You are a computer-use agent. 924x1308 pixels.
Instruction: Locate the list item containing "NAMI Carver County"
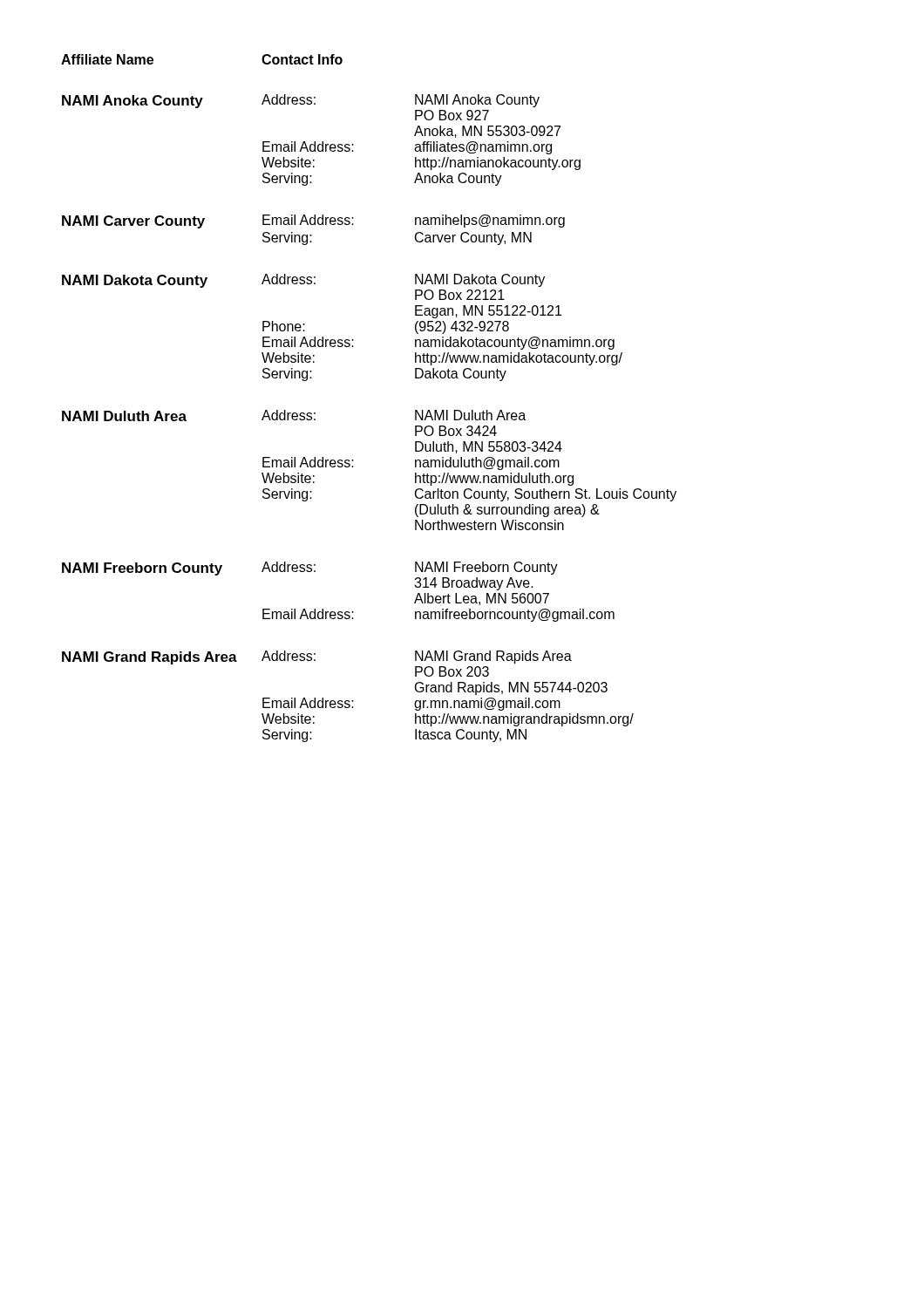tap(462, 229)
